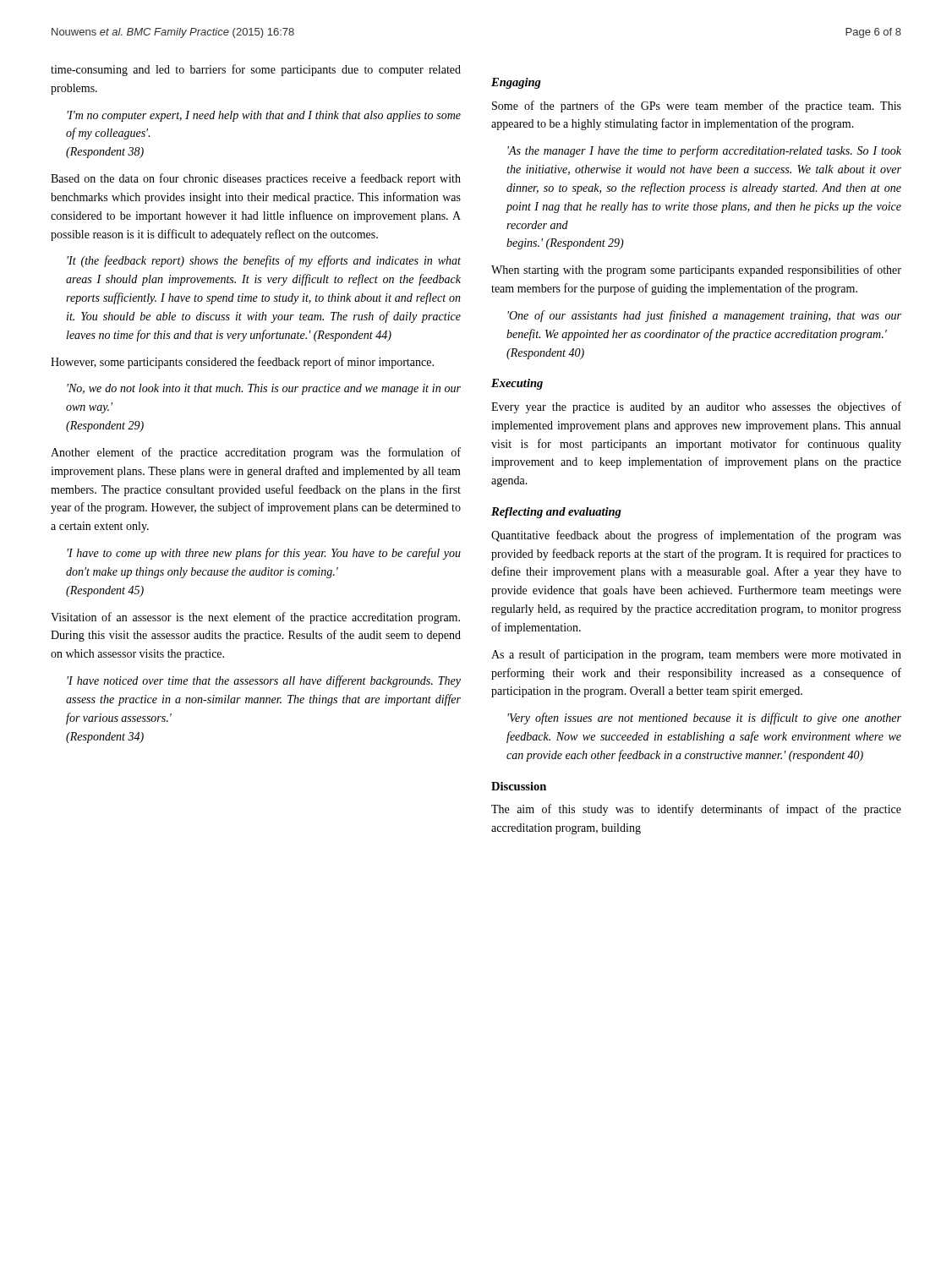This screenshot has width=952, height=1268.
Task: Point to the passage starting "Quantitative feedback about"
Action: point(696,614)
